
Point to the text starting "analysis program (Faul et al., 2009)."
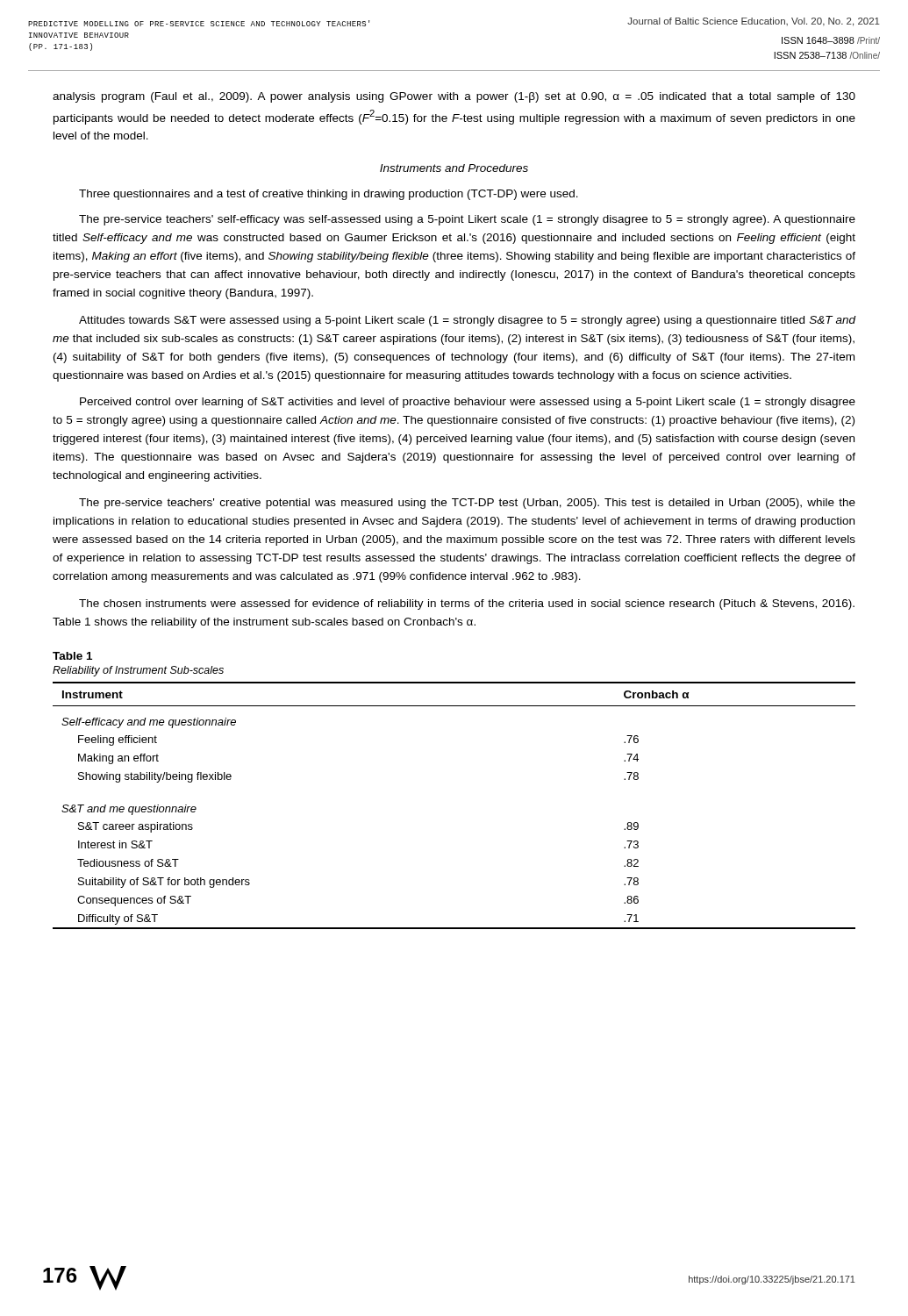454,117
